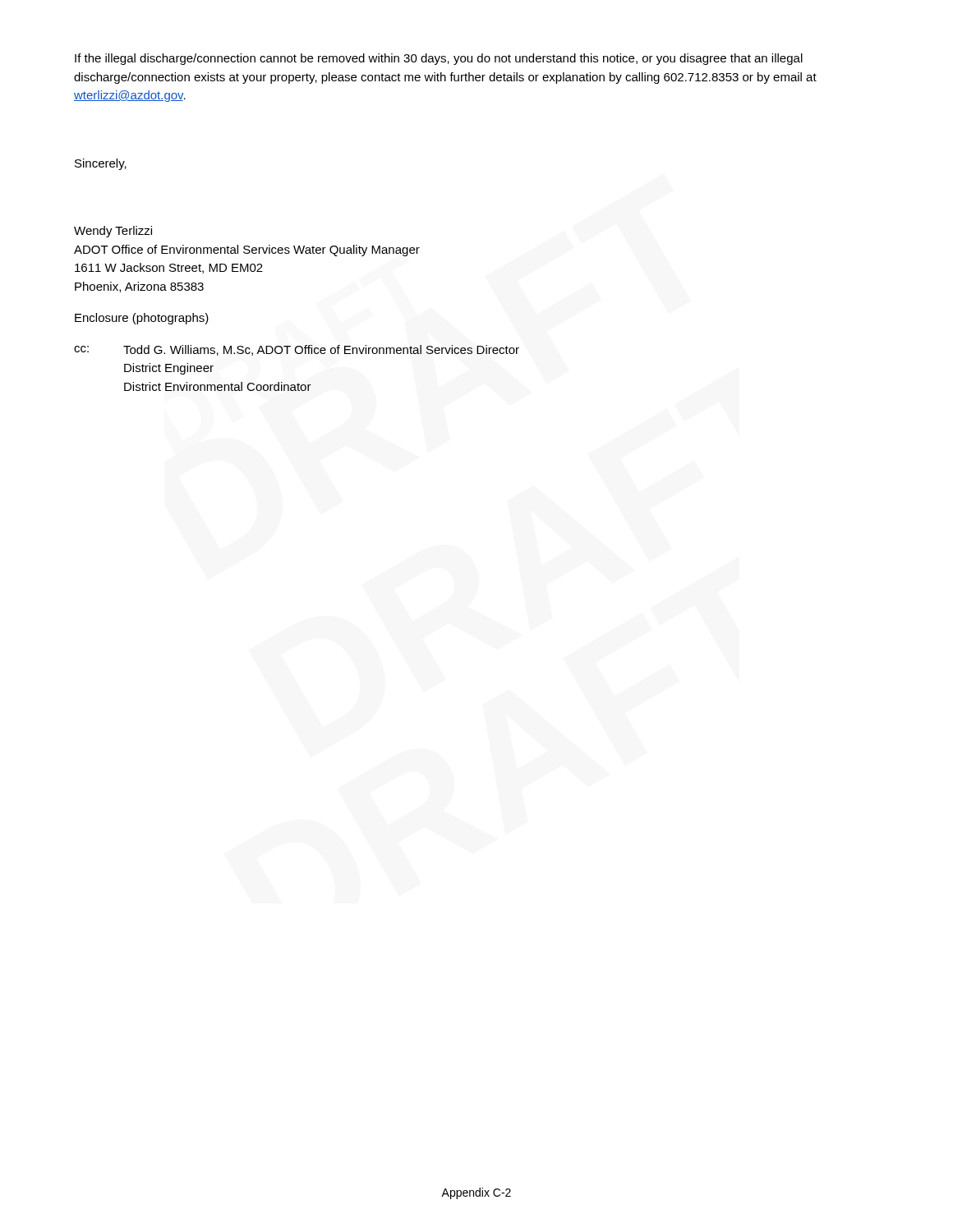
Task: Click on the text block containing "Wendy Terlizzi ADOT Office of"
Action: tap(247, 258)
